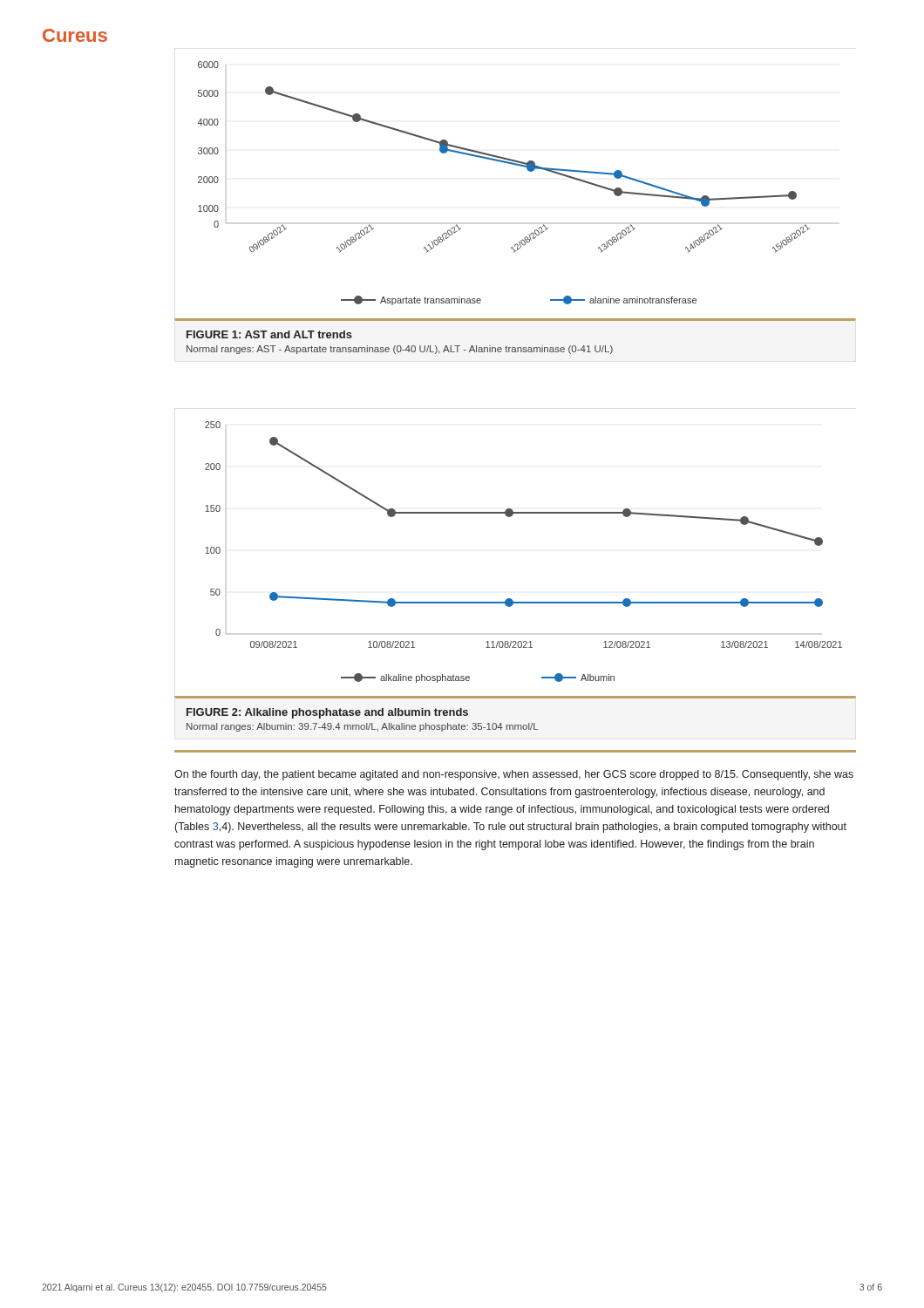Where is the caption that starts "FIGURE 2: Alkaline"?

click(515, 718)
